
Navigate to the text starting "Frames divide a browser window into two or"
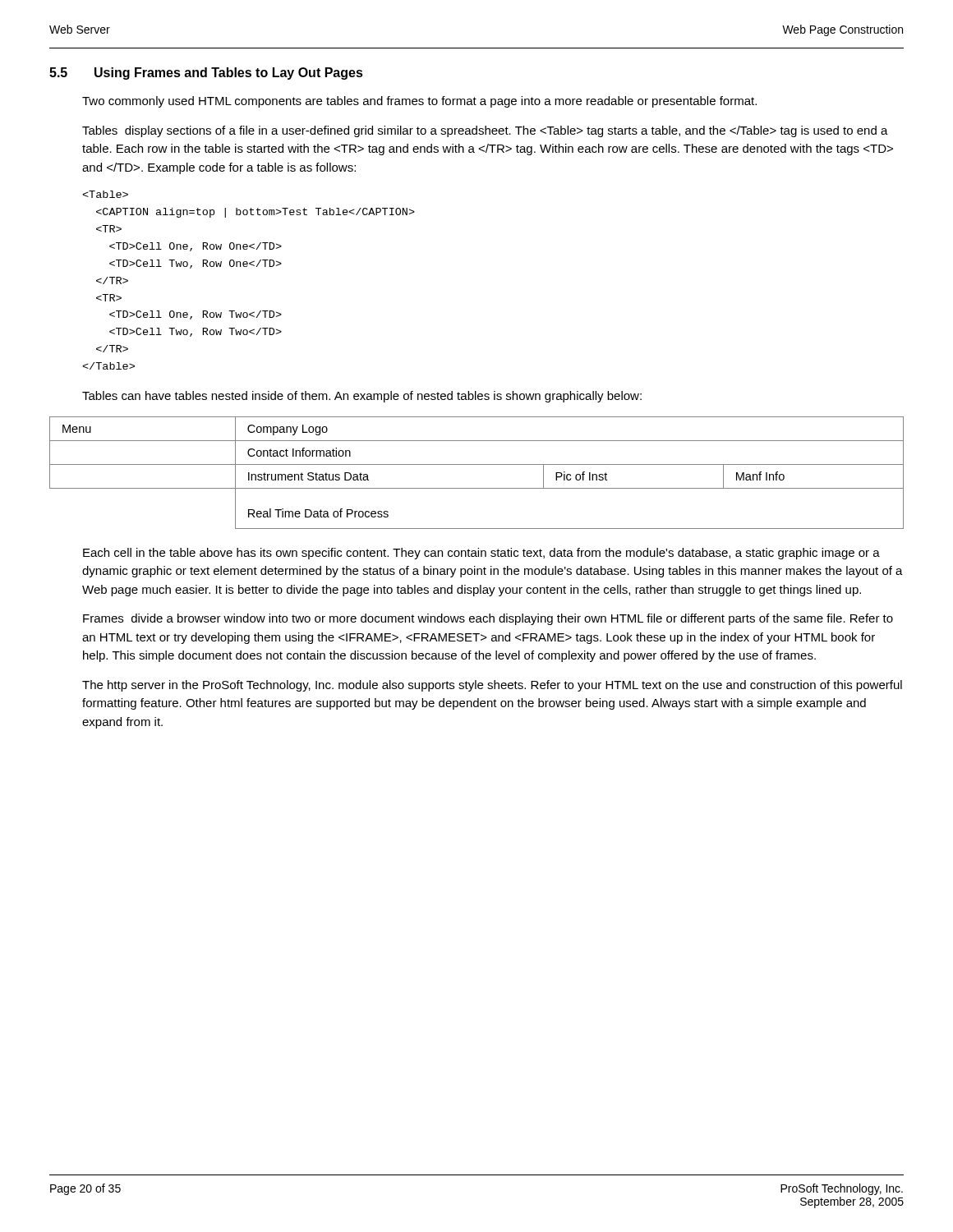point(488,637)
